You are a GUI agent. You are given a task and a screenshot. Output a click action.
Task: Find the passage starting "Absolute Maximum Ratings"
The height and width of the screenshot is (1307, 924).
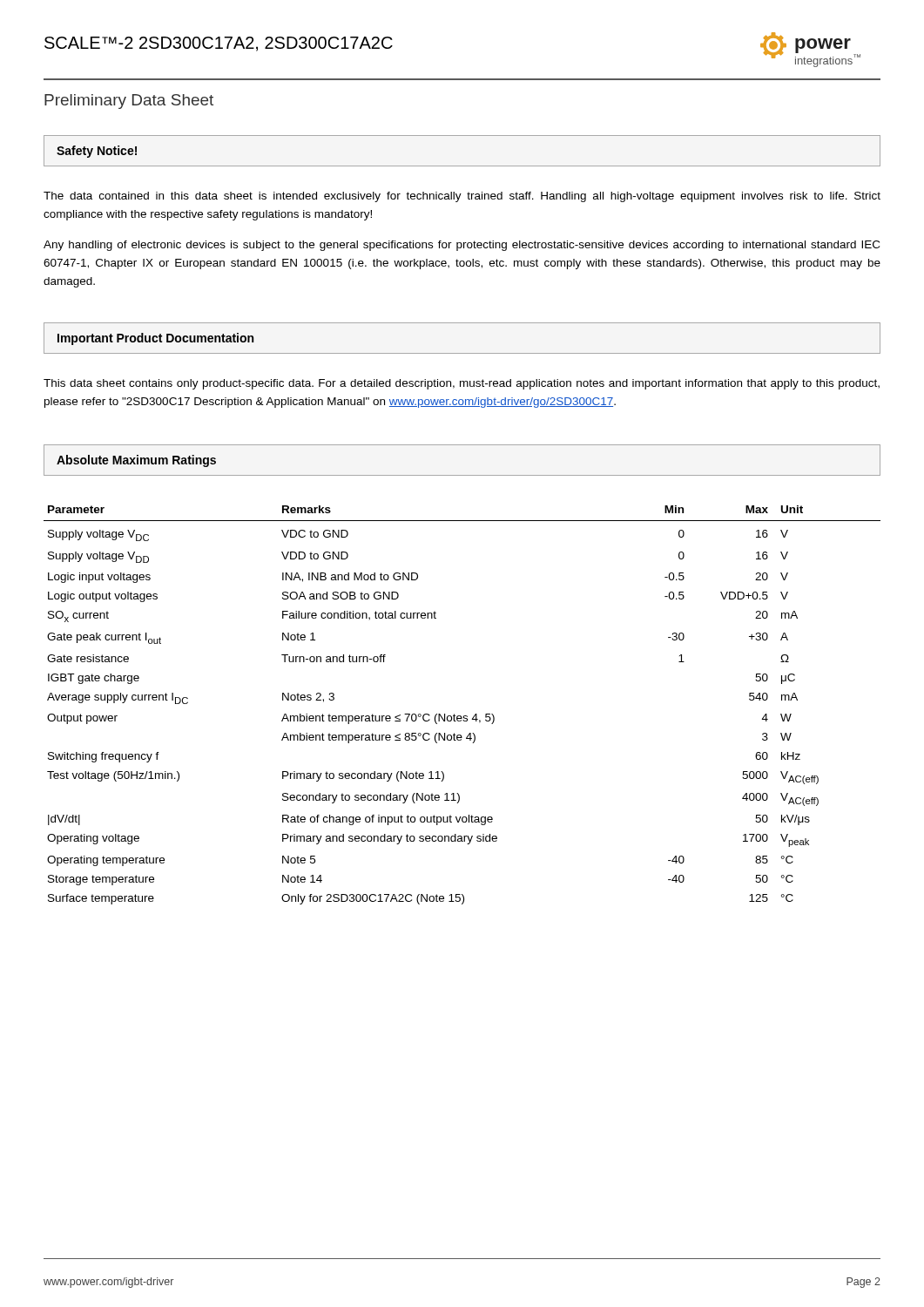pos(137,460)
